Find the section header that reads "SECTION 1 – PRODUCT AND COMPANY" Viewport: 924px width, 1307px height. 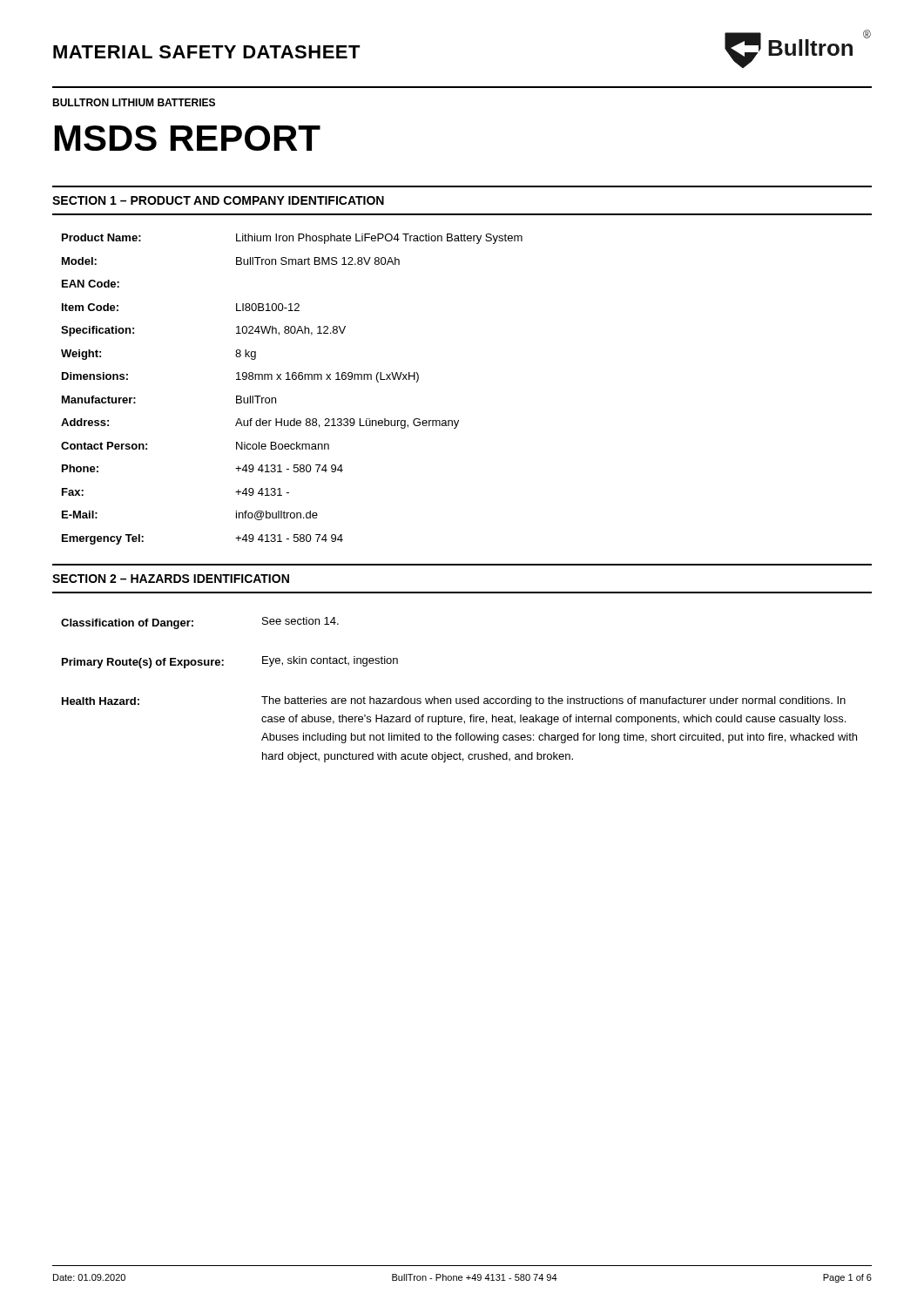218,200
